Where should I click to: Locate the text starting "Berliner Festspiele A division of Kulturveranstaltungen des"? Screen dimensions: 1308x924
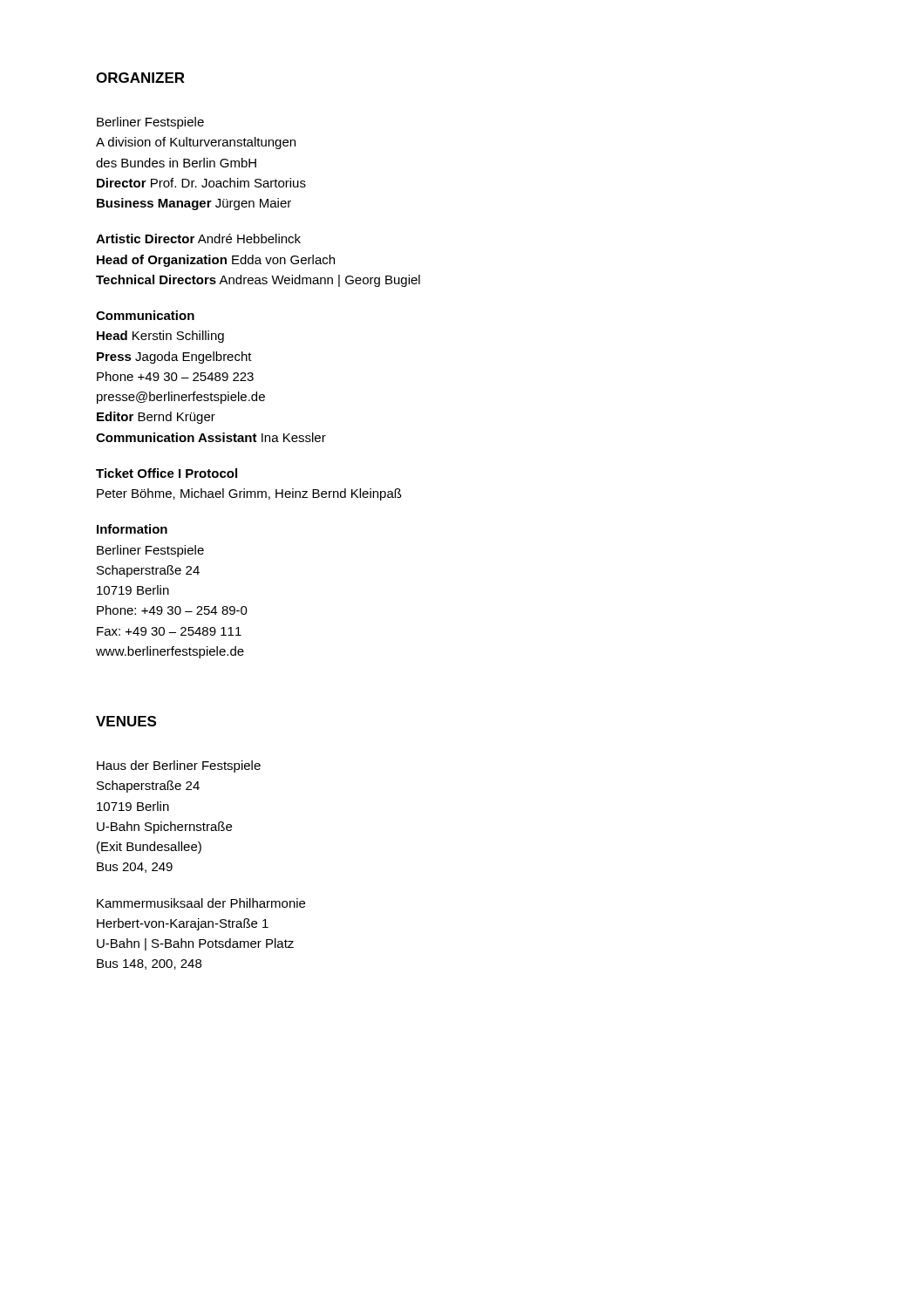(201, 162)
